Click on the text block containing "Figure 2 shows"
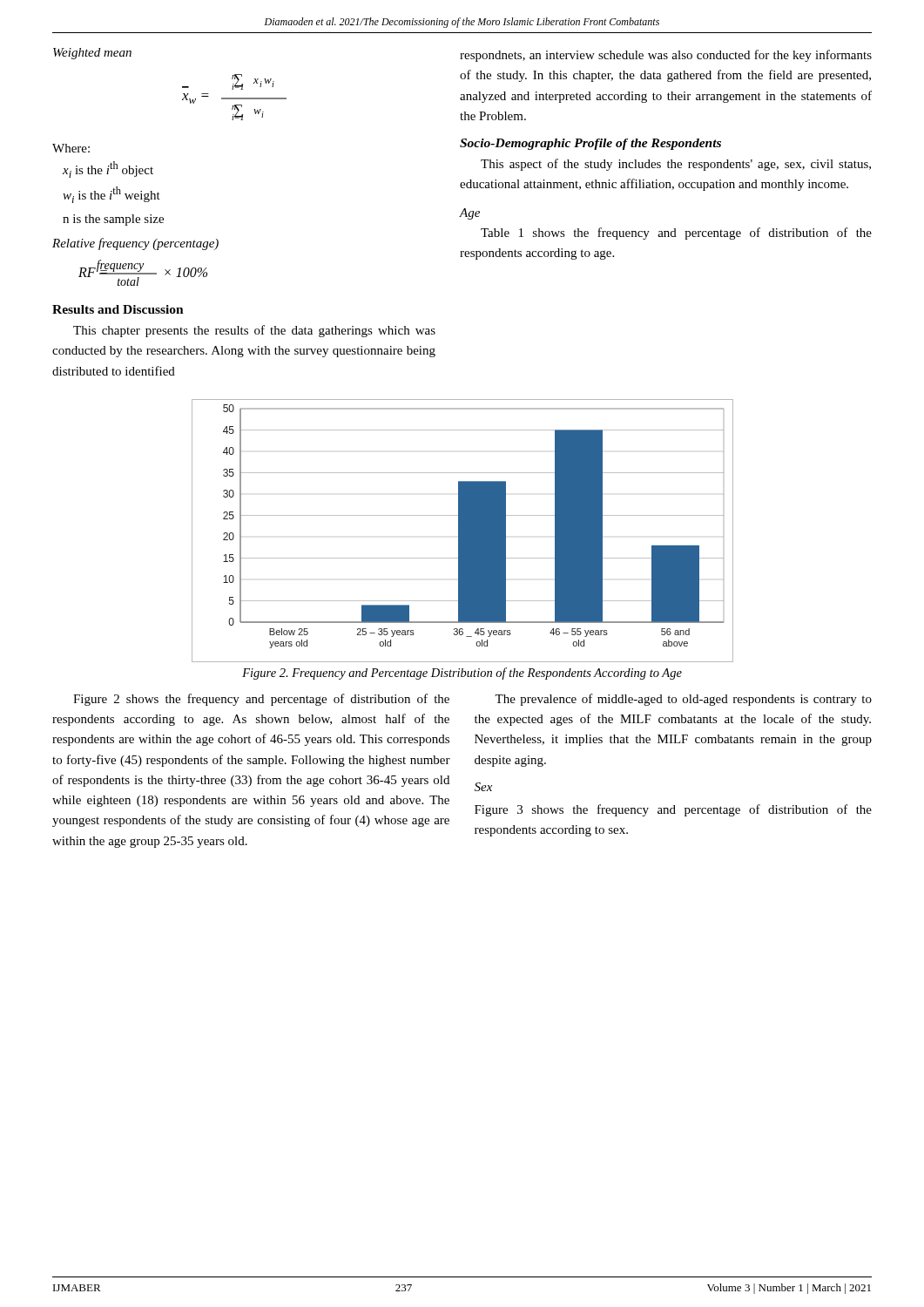The image size is (924, 1307). pos(251,770)
